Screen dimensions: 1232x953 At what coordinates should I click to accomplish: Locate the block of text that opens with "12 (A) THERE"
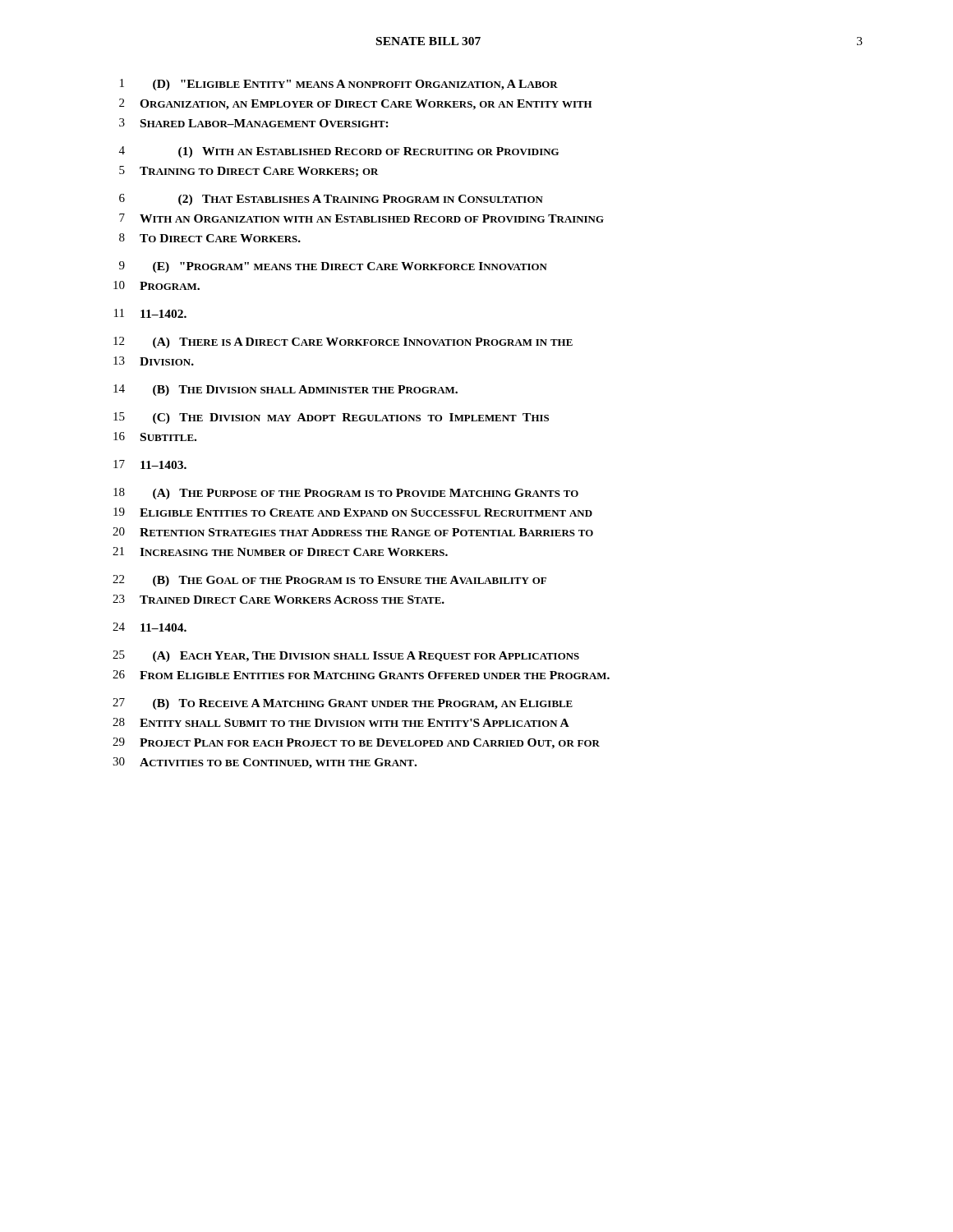(476, 352)
